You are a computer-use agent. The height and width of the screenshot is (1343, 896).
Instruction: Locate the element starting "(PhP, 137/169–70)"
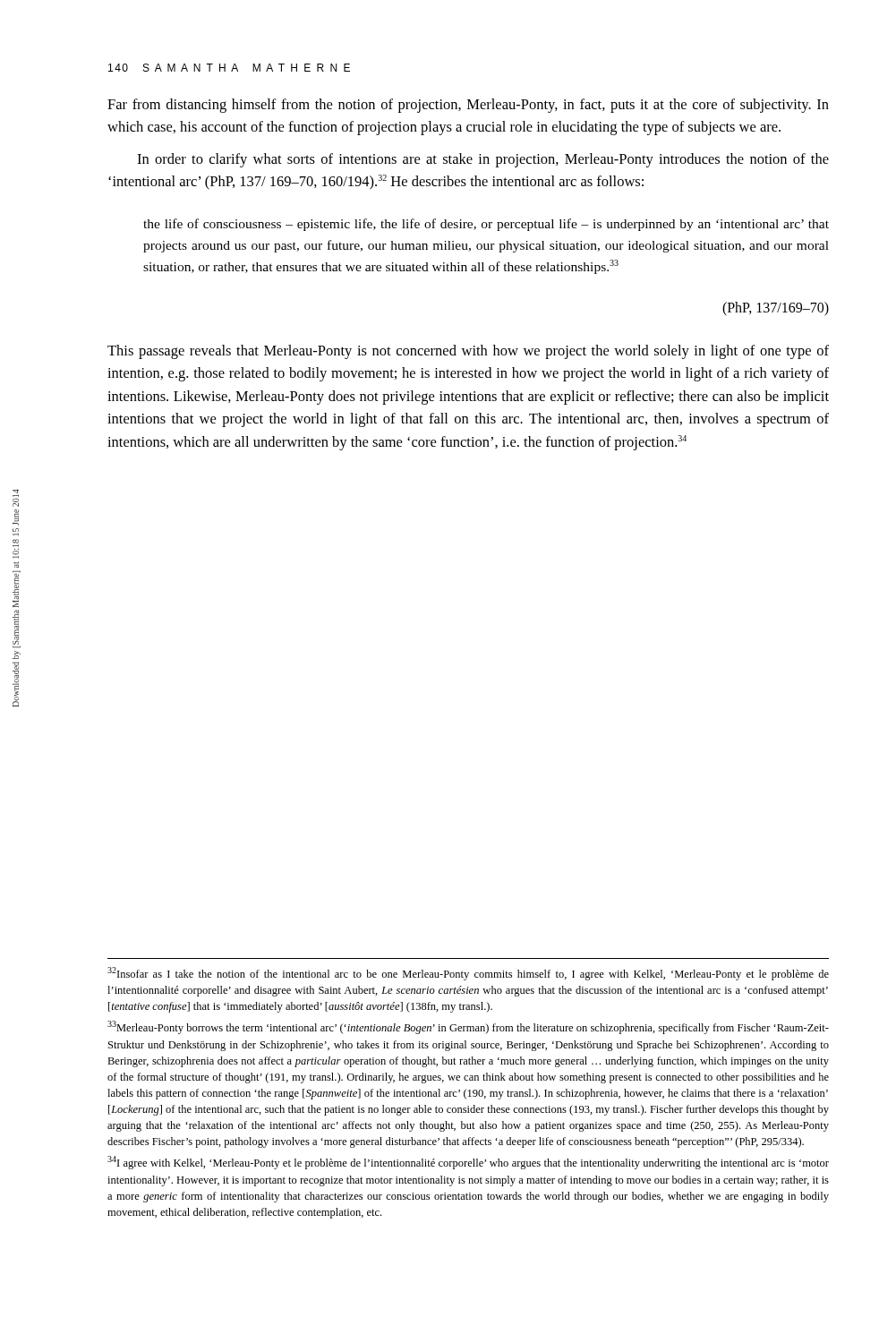coord(776,307)
